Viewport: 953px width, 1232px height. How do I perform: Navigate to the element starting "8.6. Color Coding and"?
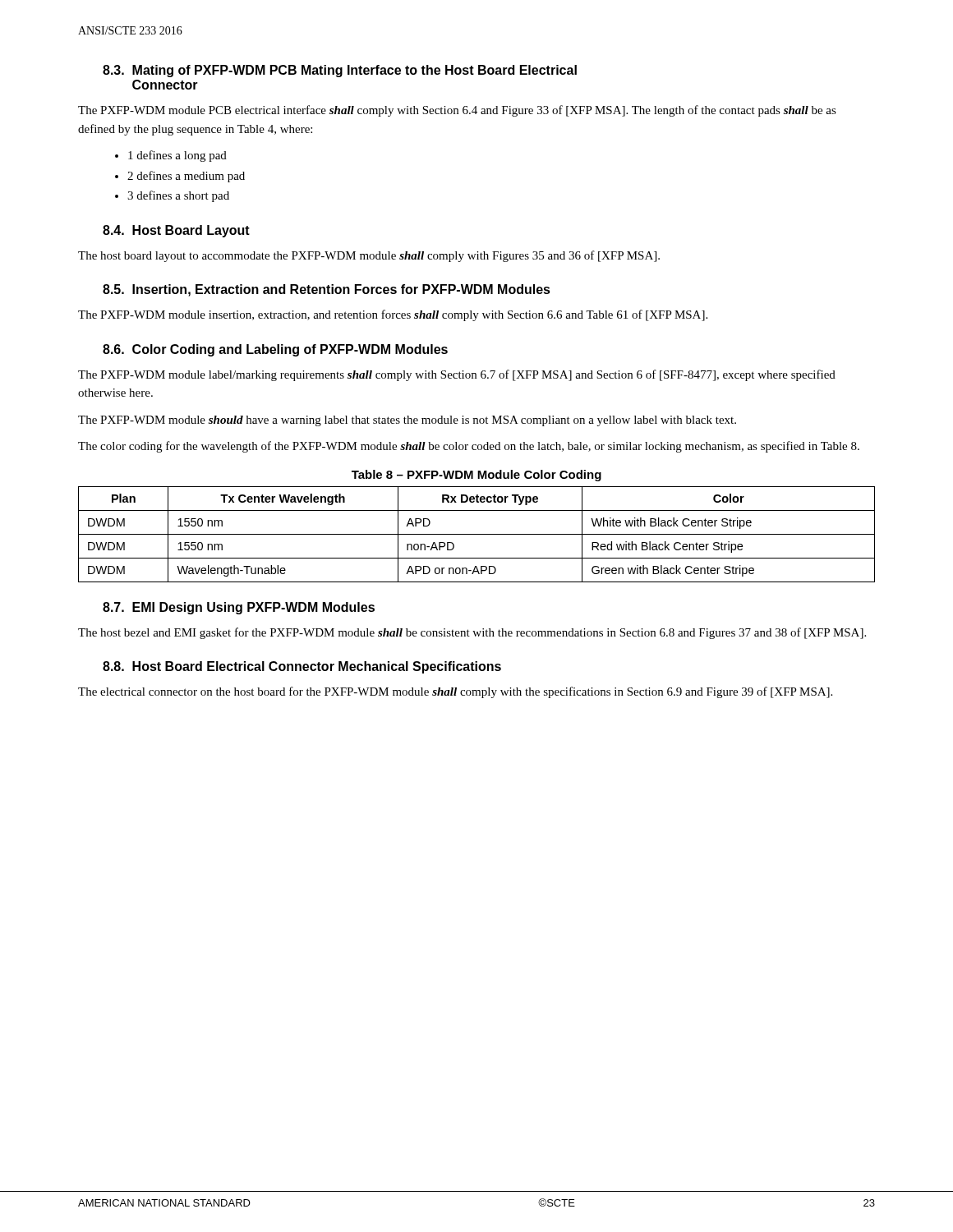pos(275,349)
